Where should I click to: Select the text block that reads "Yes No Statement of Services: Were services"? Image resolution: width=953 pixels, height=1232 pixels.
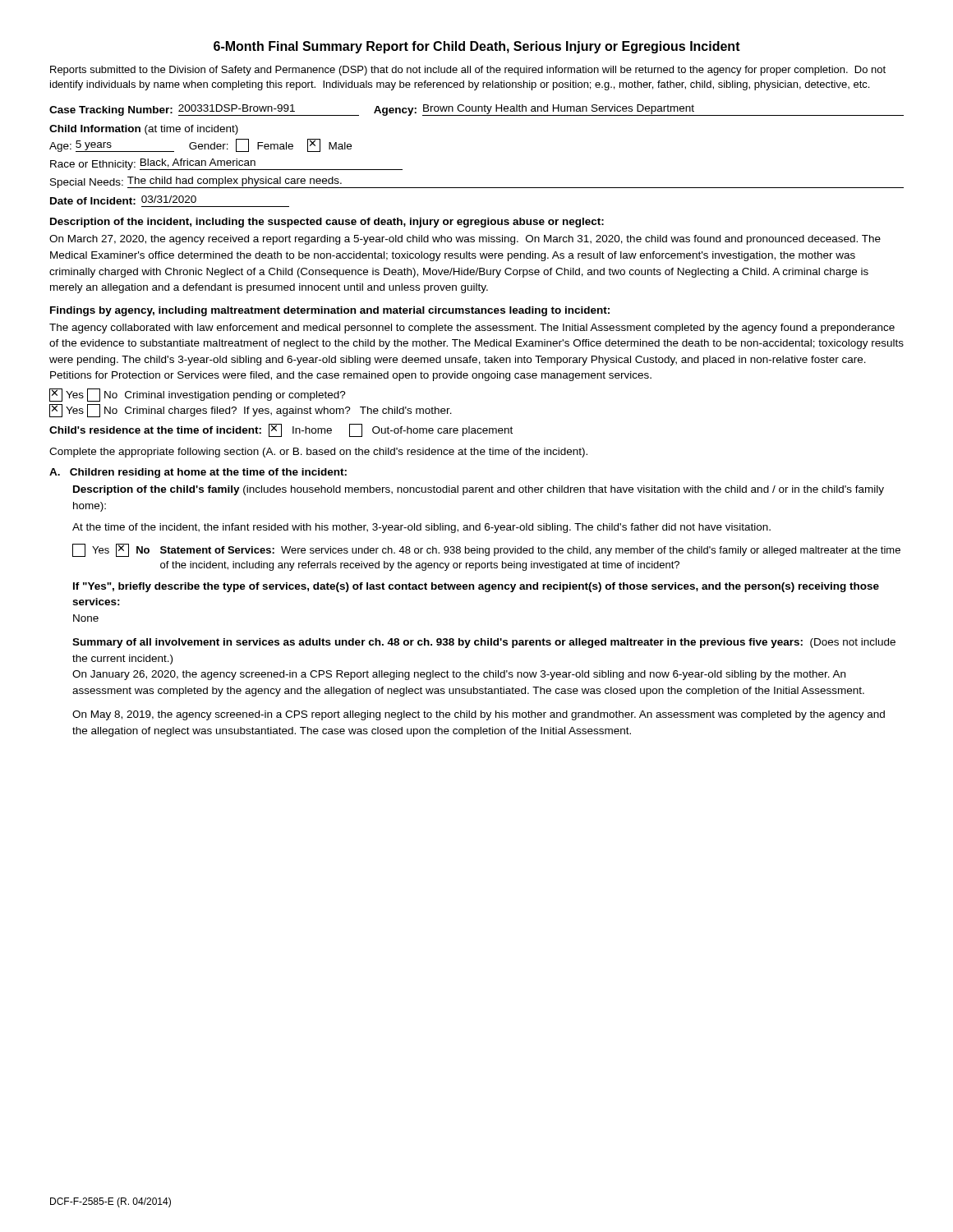coord(488,558)
